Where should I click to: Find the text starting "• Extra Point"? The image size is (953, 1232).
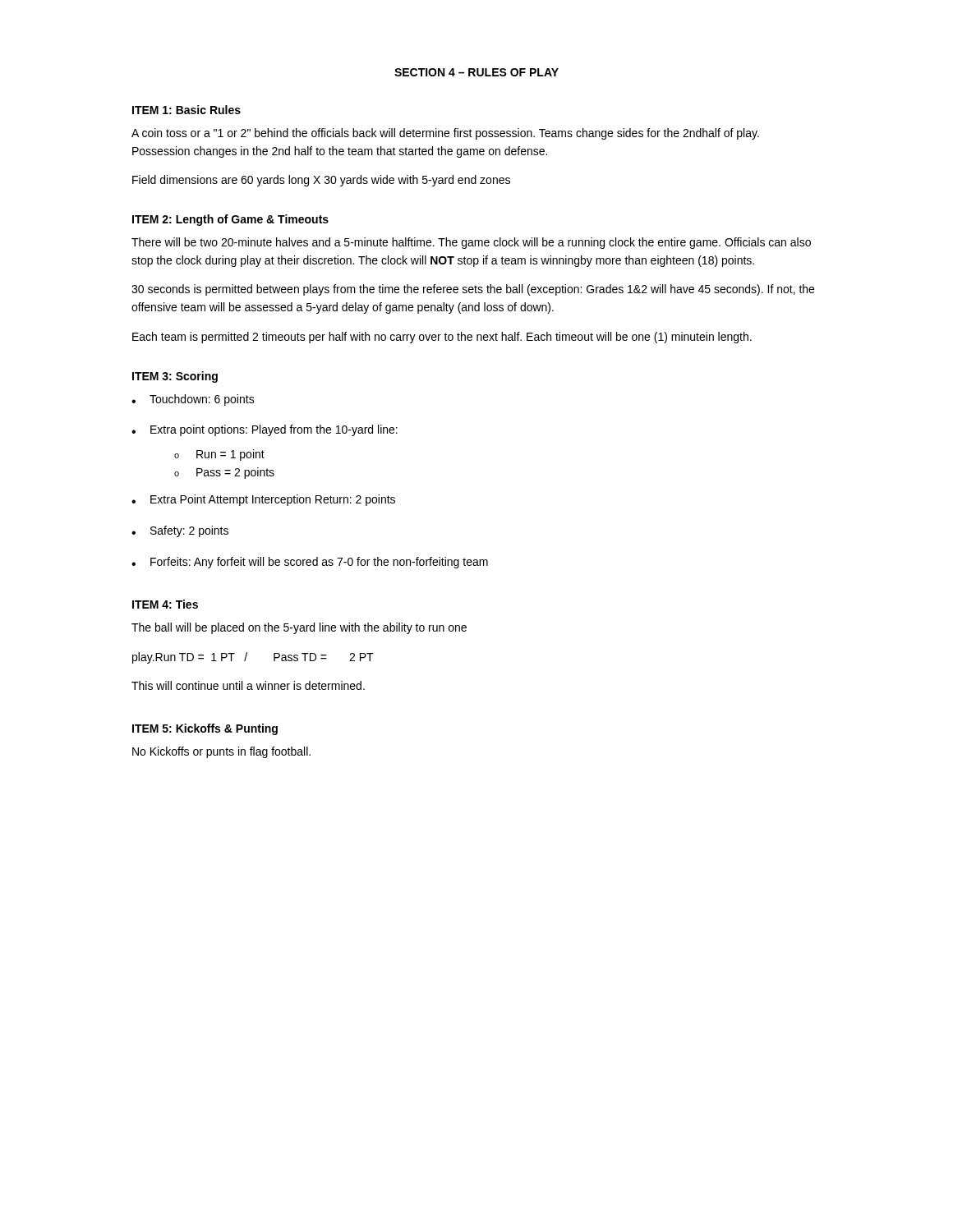(264, 502)
